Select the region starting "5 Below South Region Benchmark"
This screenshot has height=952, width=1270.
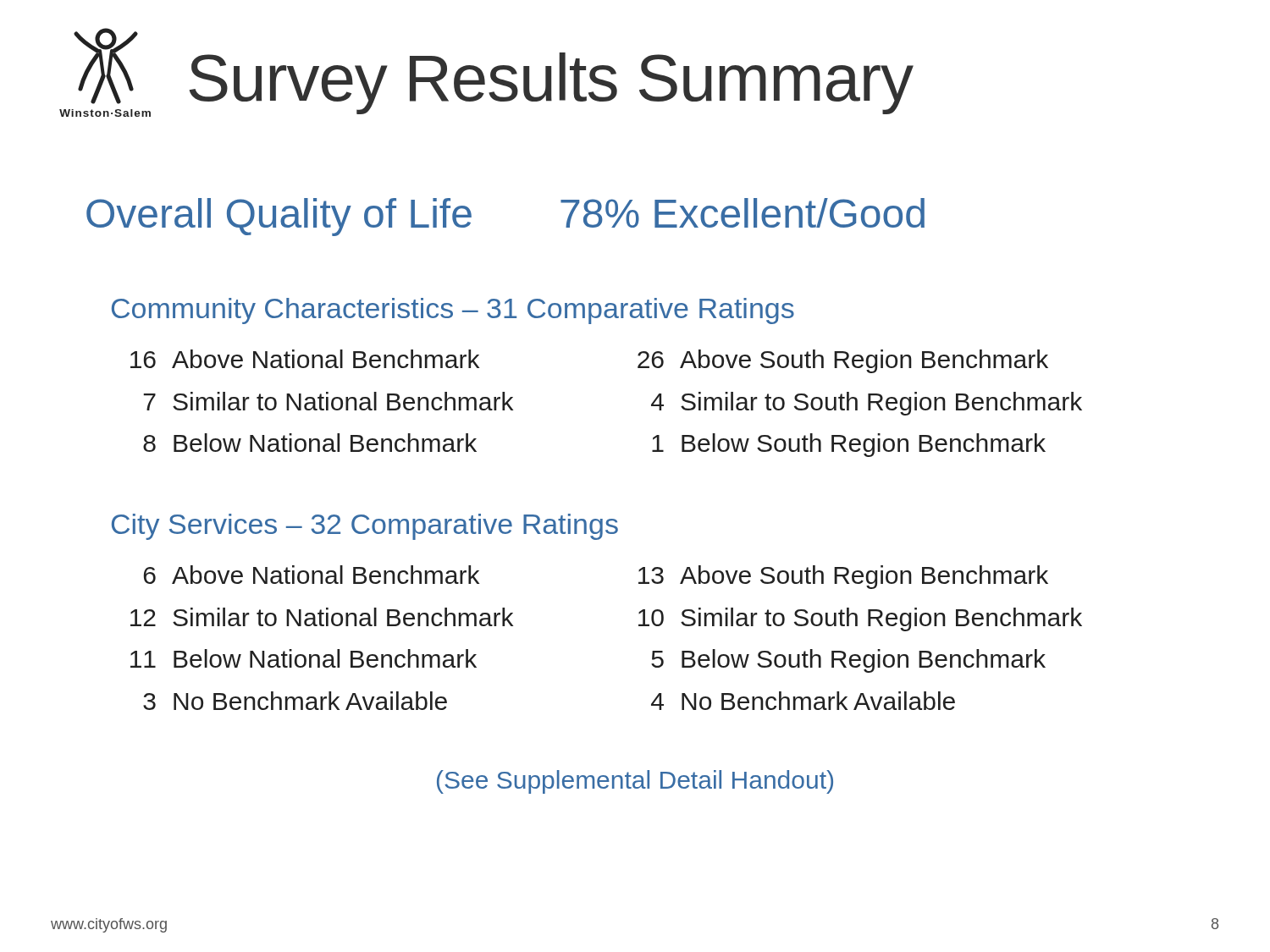[x=832, y=659]
